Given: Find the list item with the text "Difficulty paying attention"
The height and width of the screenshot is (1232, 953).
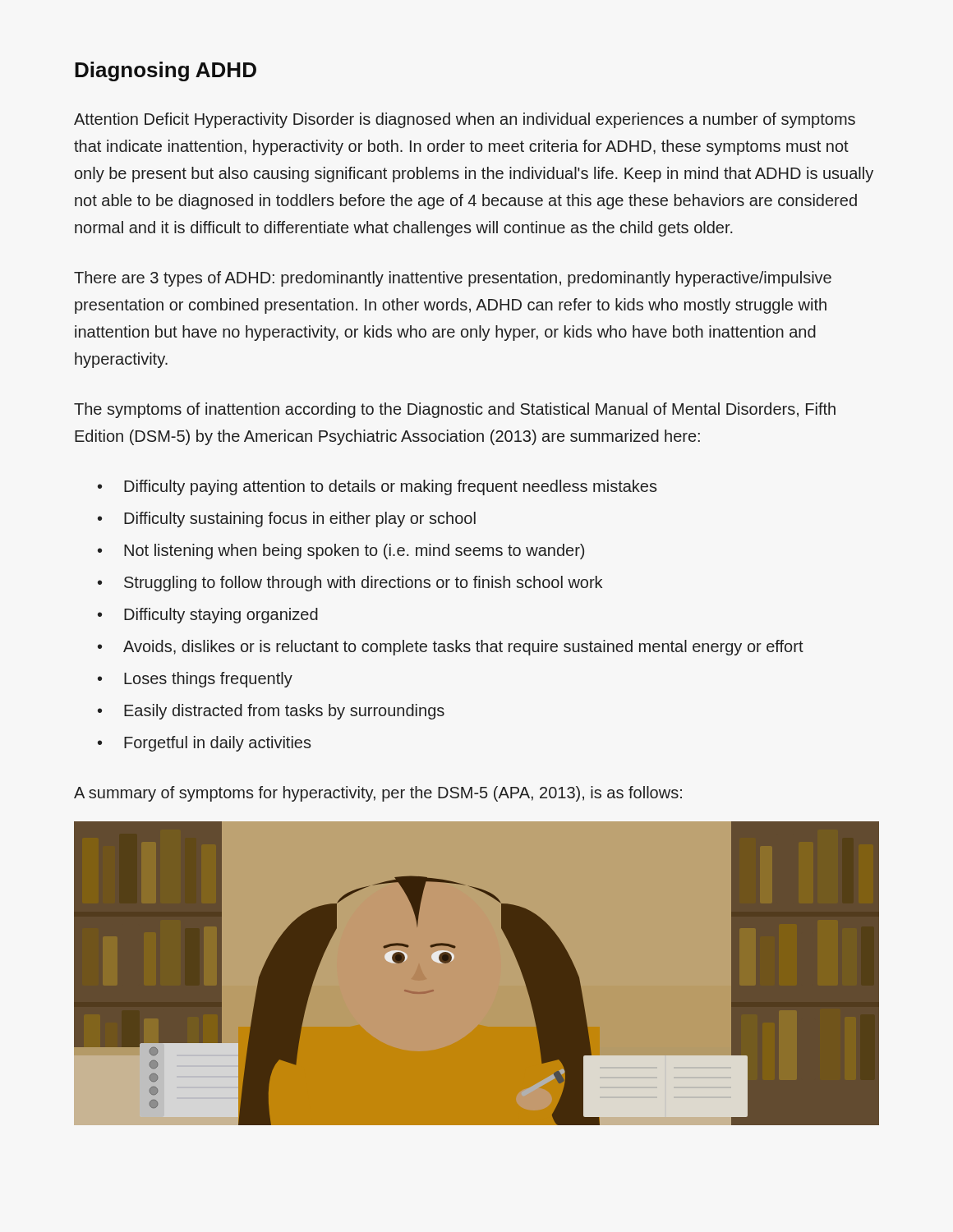Looking at the screenshot, I should point(390,486).
